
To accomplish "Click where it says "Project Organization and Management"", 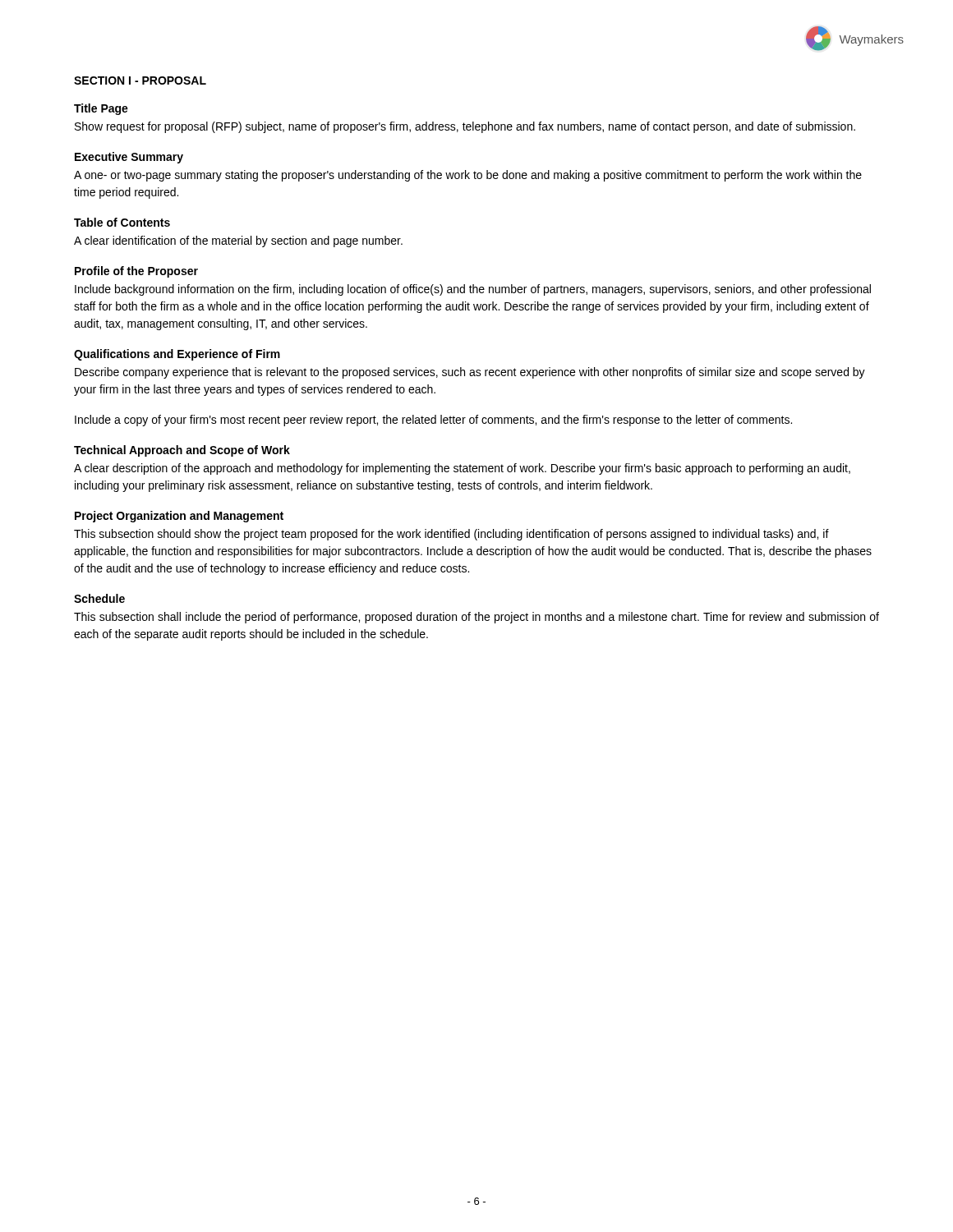I will (x=179, y=516).
